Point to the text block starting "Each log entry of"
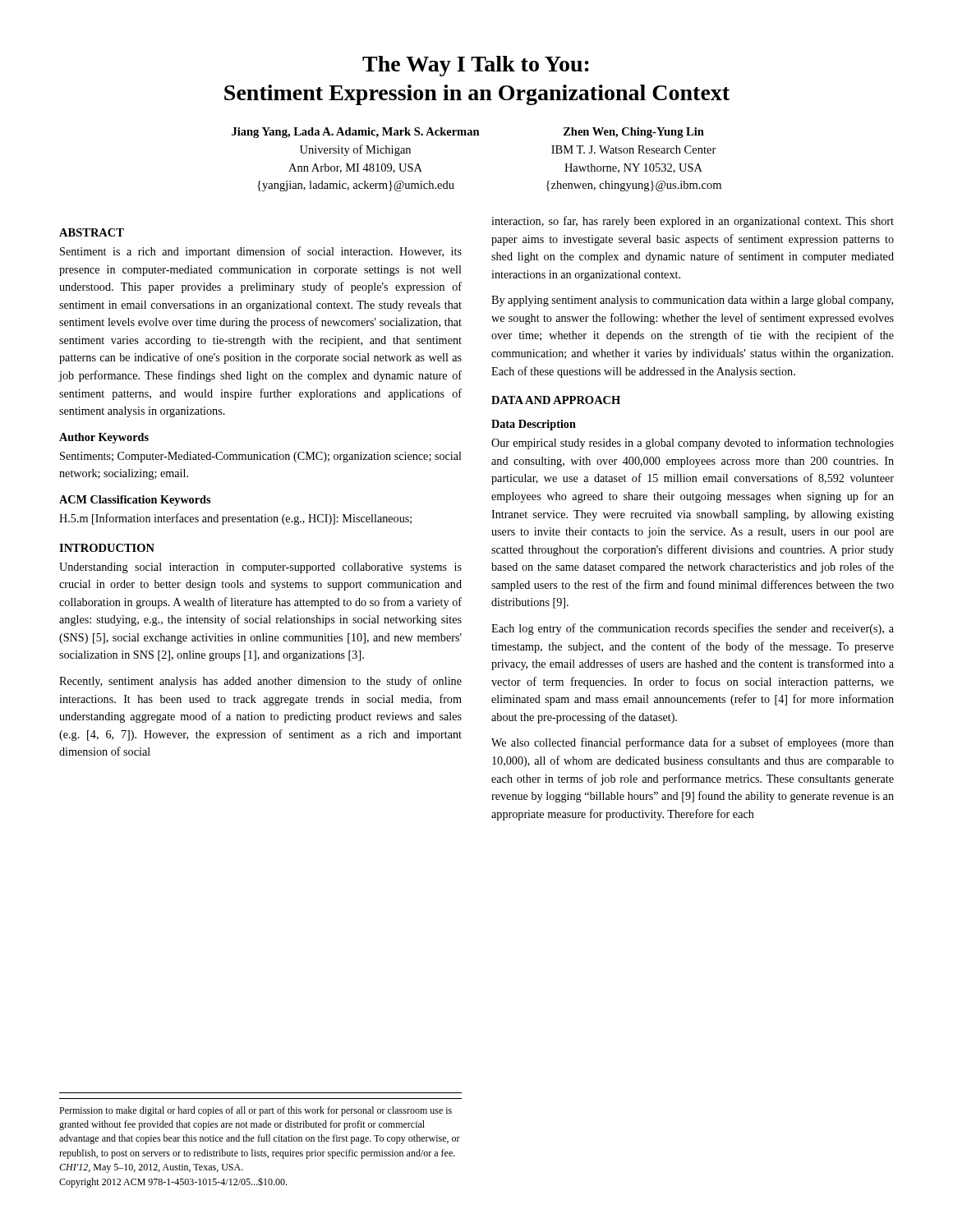This screenshot has height=1232, width=953. click(693, 673)
